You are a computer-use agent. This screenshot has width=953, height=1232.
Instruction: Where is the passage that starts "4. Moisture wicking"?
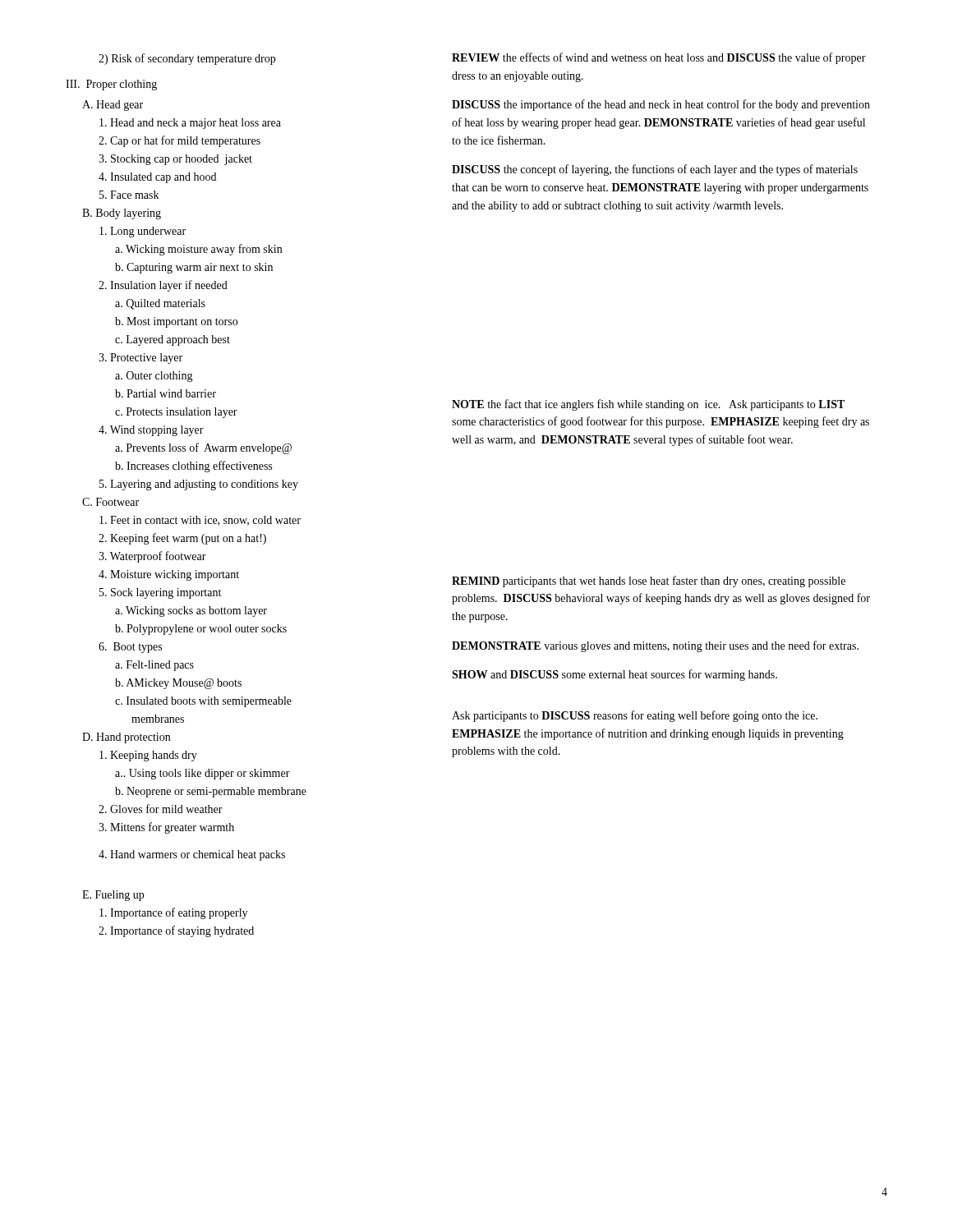point(169,574)
